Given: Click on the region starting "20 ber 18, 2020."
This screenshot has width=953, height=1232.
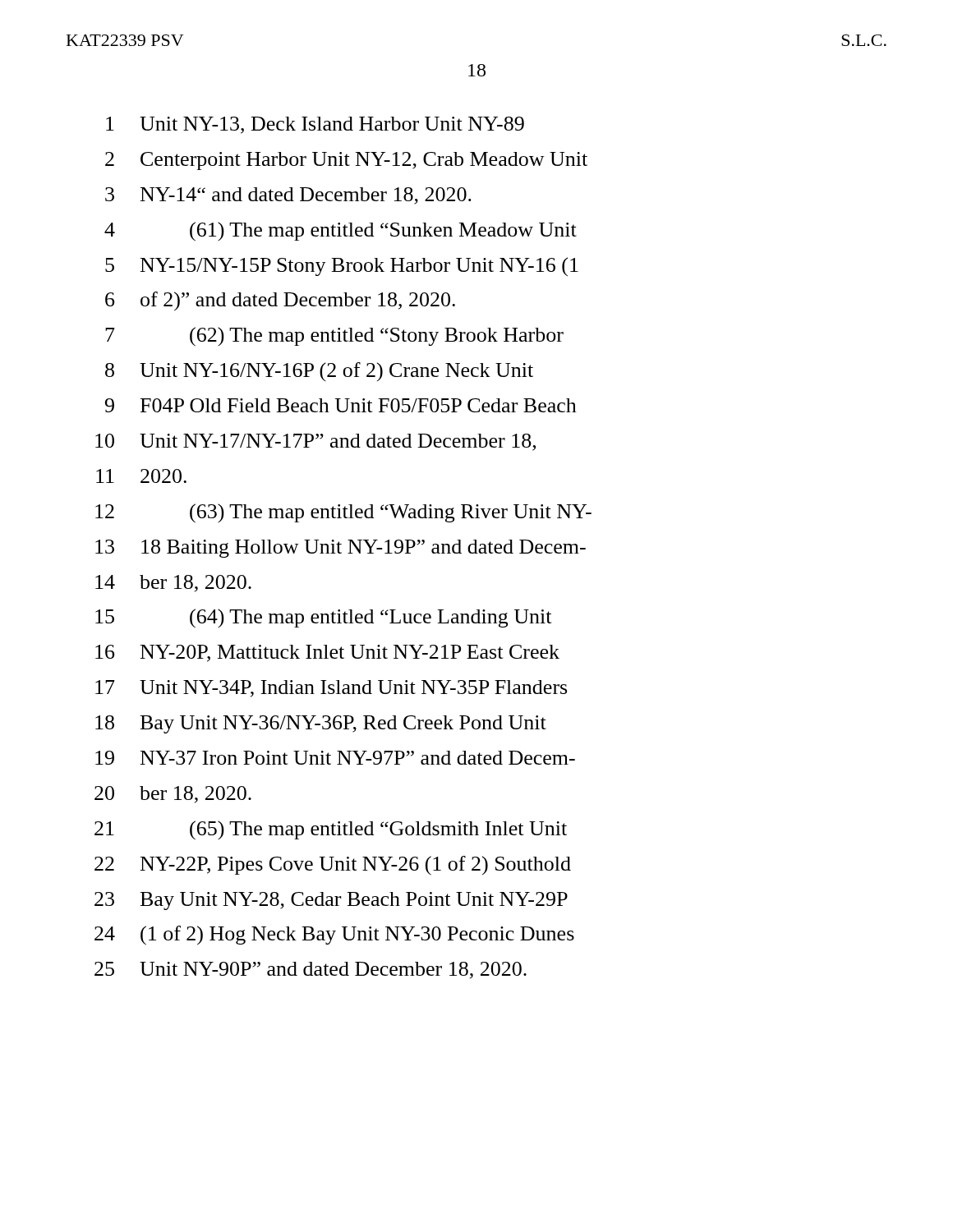Looking at the screenshot, I should click(173, 795).
